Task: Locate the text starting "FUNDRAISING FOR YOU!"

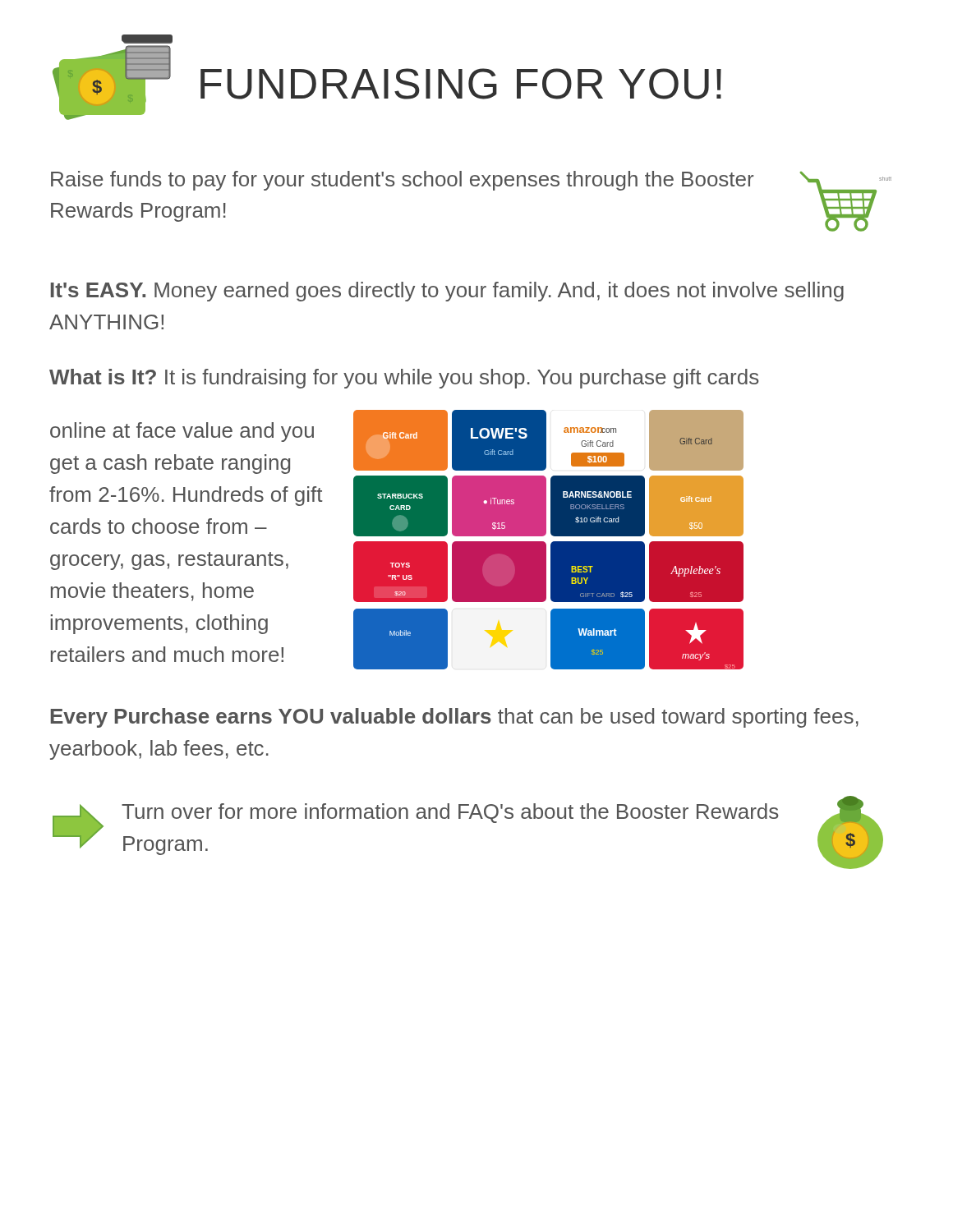Action: click(461, 84)
